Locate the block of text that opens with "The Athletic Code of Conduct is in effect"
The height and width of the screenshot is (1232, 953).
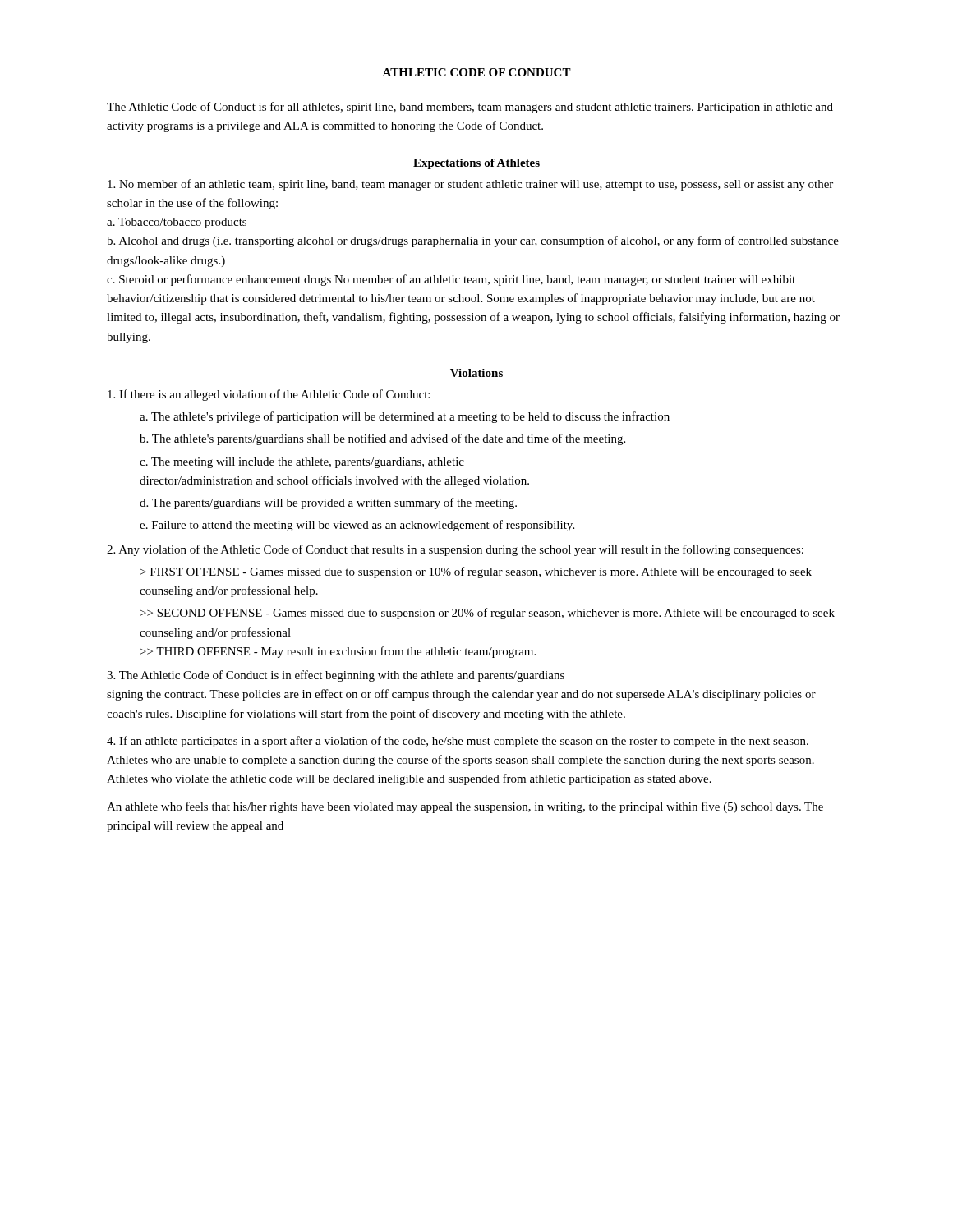pyautogui.click(x=461, y=694)
